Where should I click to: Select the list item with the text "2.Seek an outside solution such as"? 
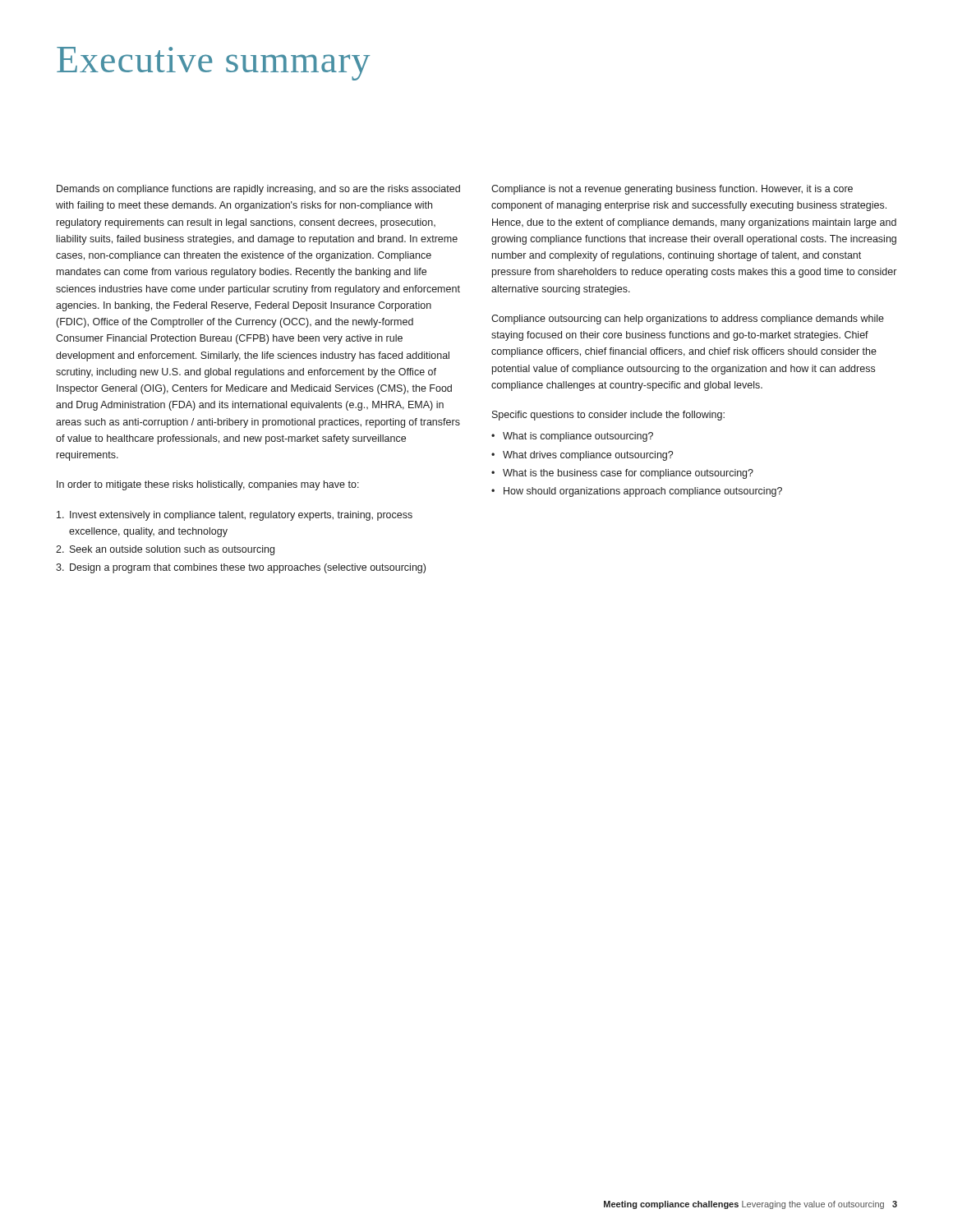[259, 550]
